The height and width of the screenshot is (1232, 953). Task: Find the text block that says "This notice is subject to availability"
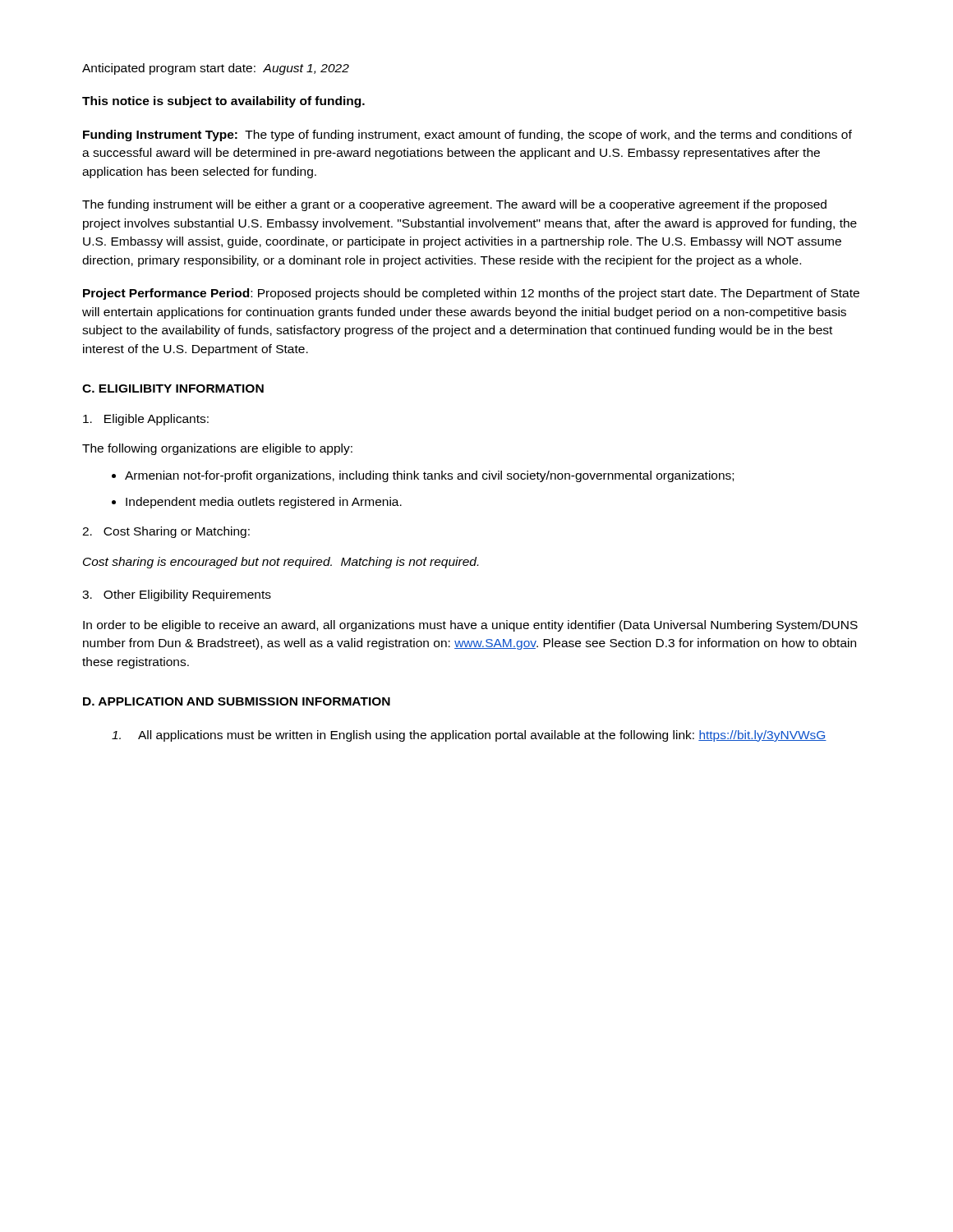click(224, 101)
